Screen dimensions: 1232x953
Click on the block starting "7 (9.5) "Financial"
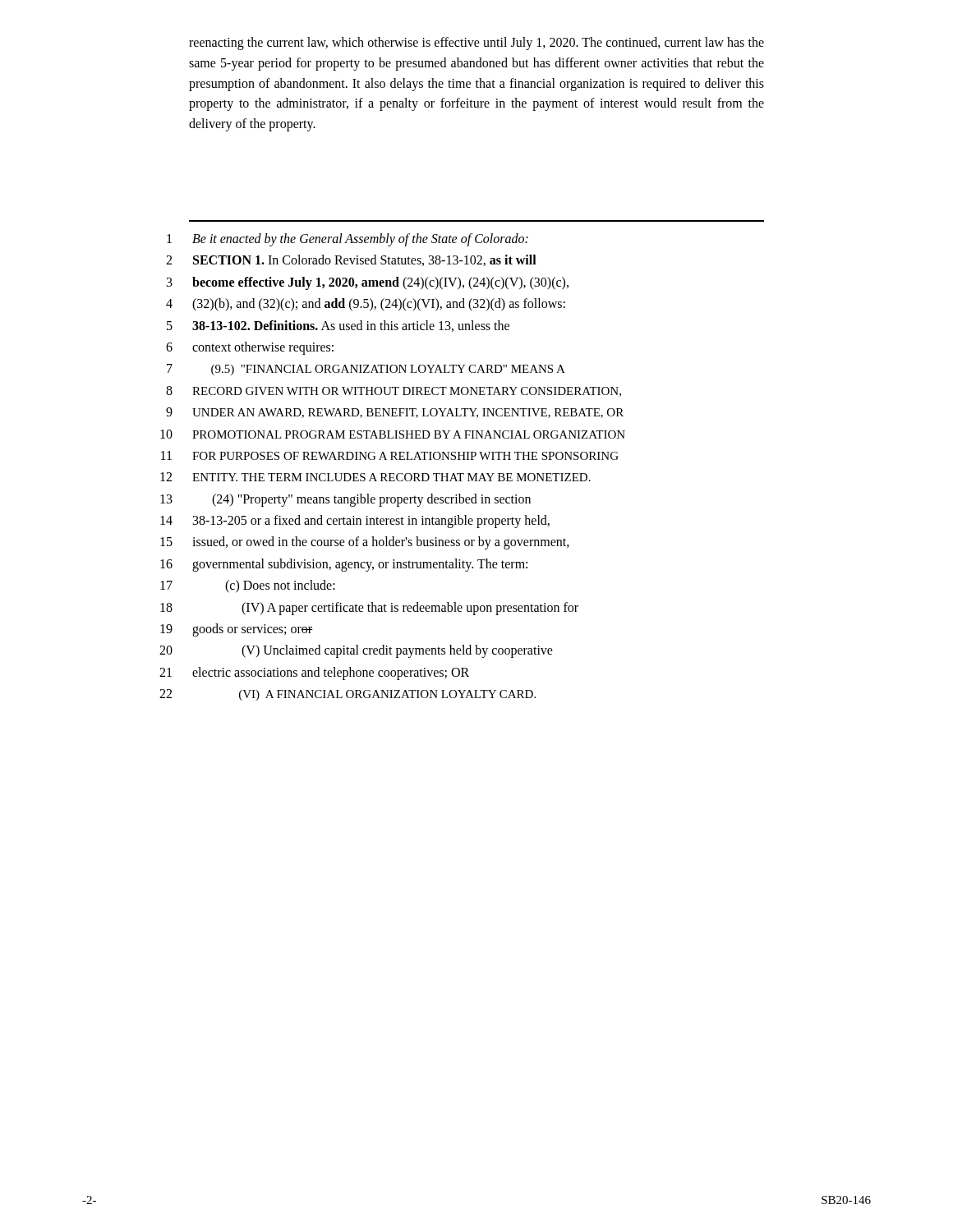[476, 369]
